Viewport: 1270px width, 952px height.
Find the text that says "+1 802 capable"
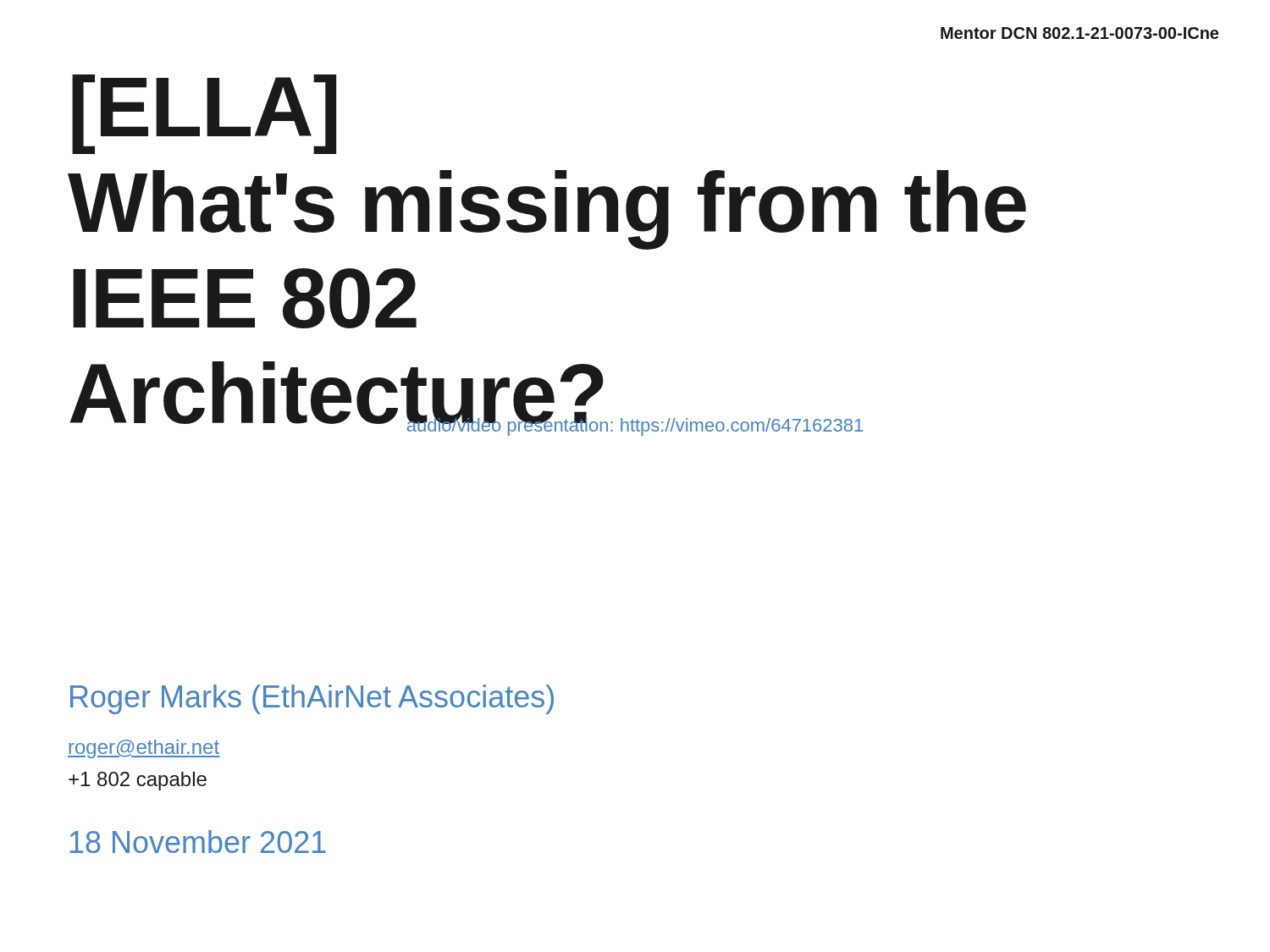(x=137, y=779)
